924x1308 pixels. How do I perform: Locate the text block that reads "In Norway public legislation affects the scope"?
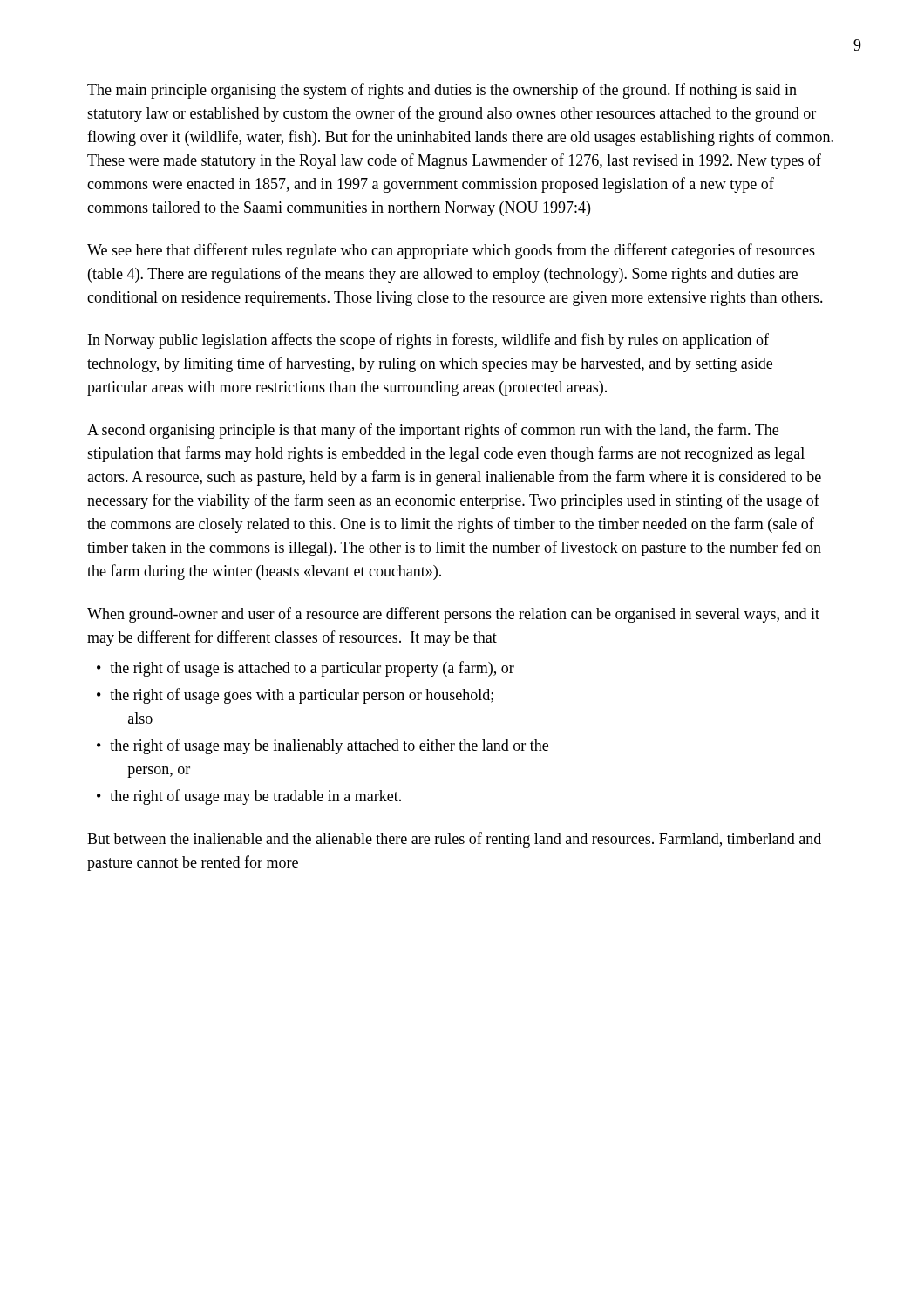[430, 364]
